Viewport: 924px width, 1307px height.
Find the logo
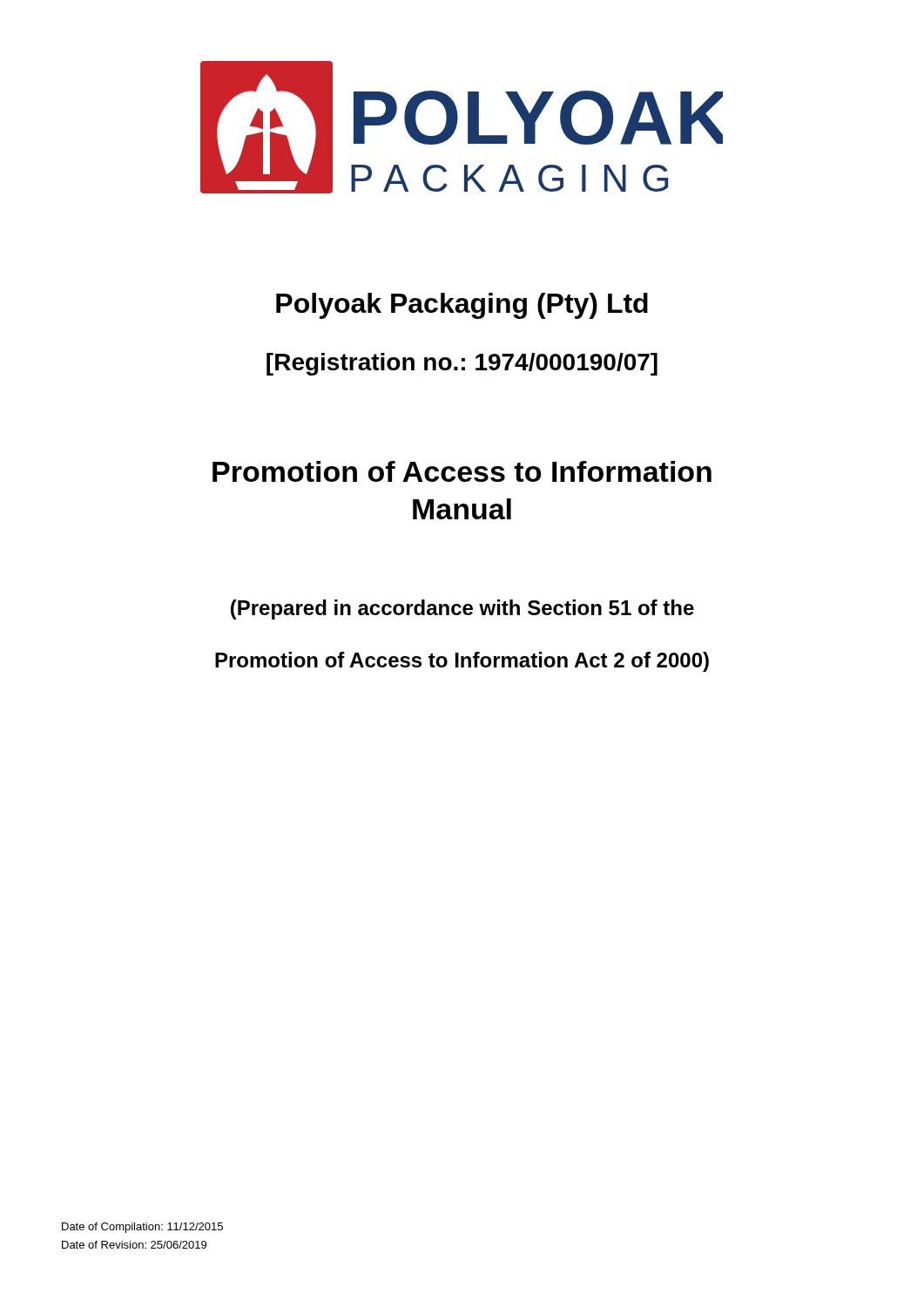[462, 139]
